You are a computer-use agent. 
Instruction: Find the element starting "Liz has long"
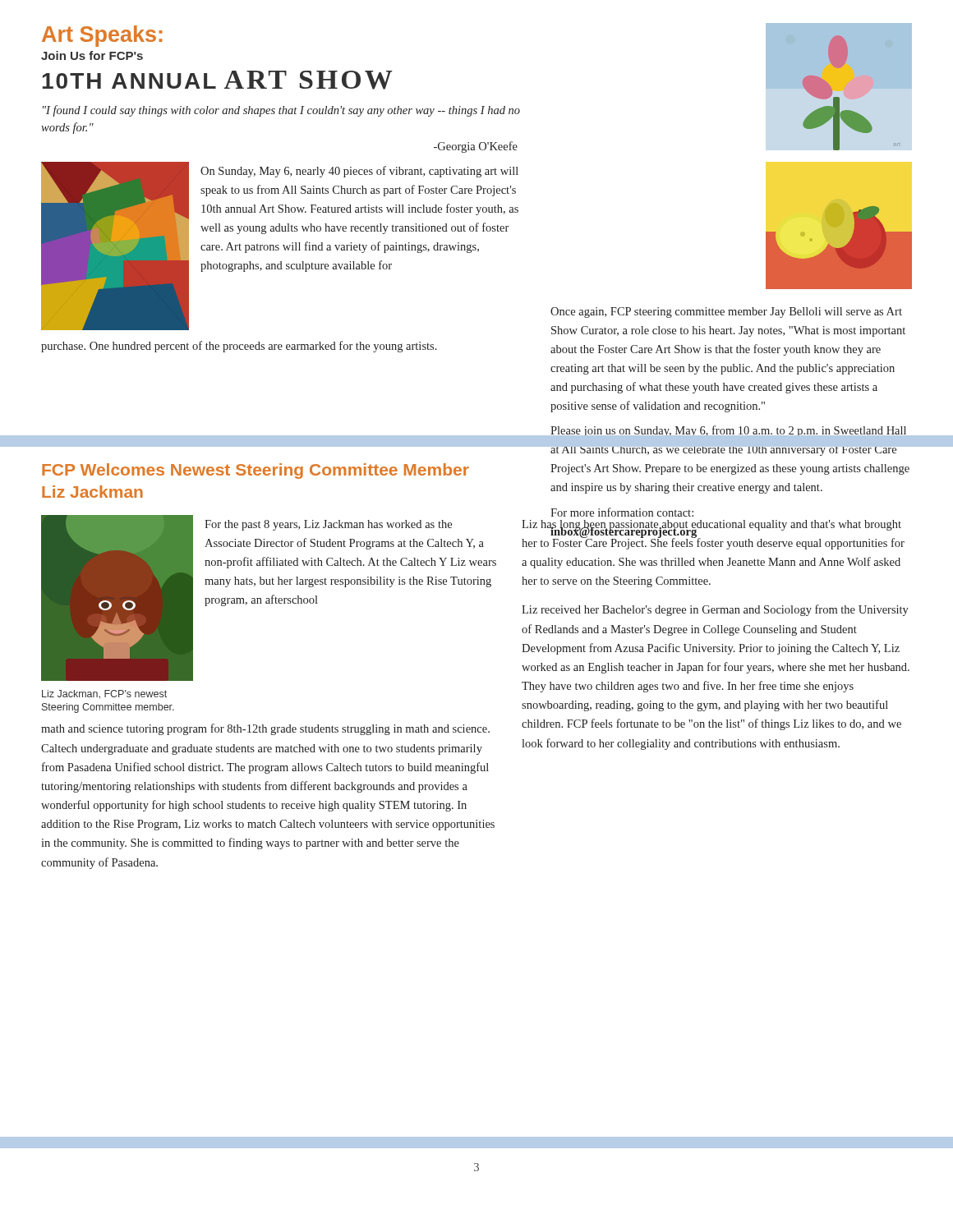713,552
